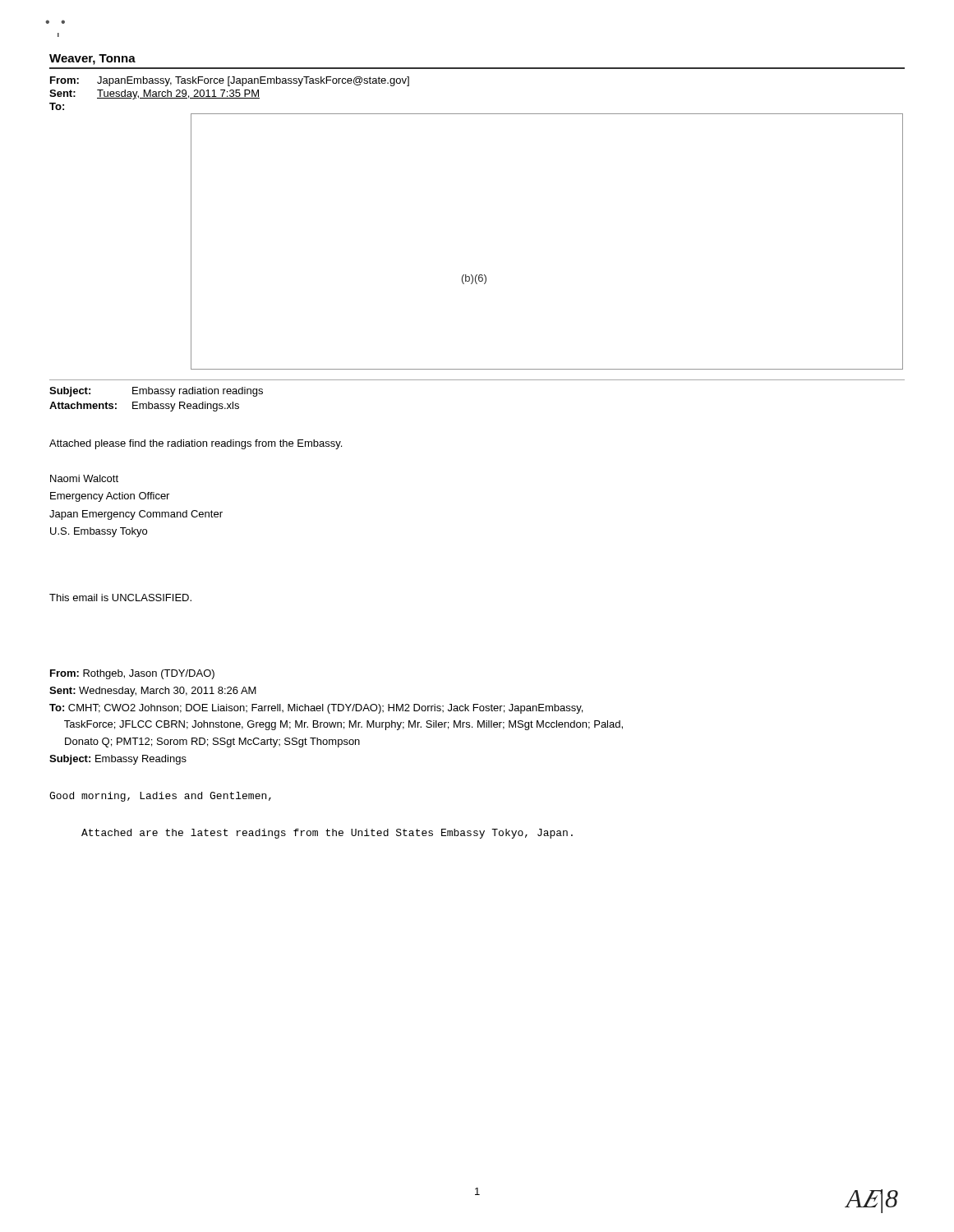Click on the region starting "Subject: Embassy radiation"

click(156, 392)
